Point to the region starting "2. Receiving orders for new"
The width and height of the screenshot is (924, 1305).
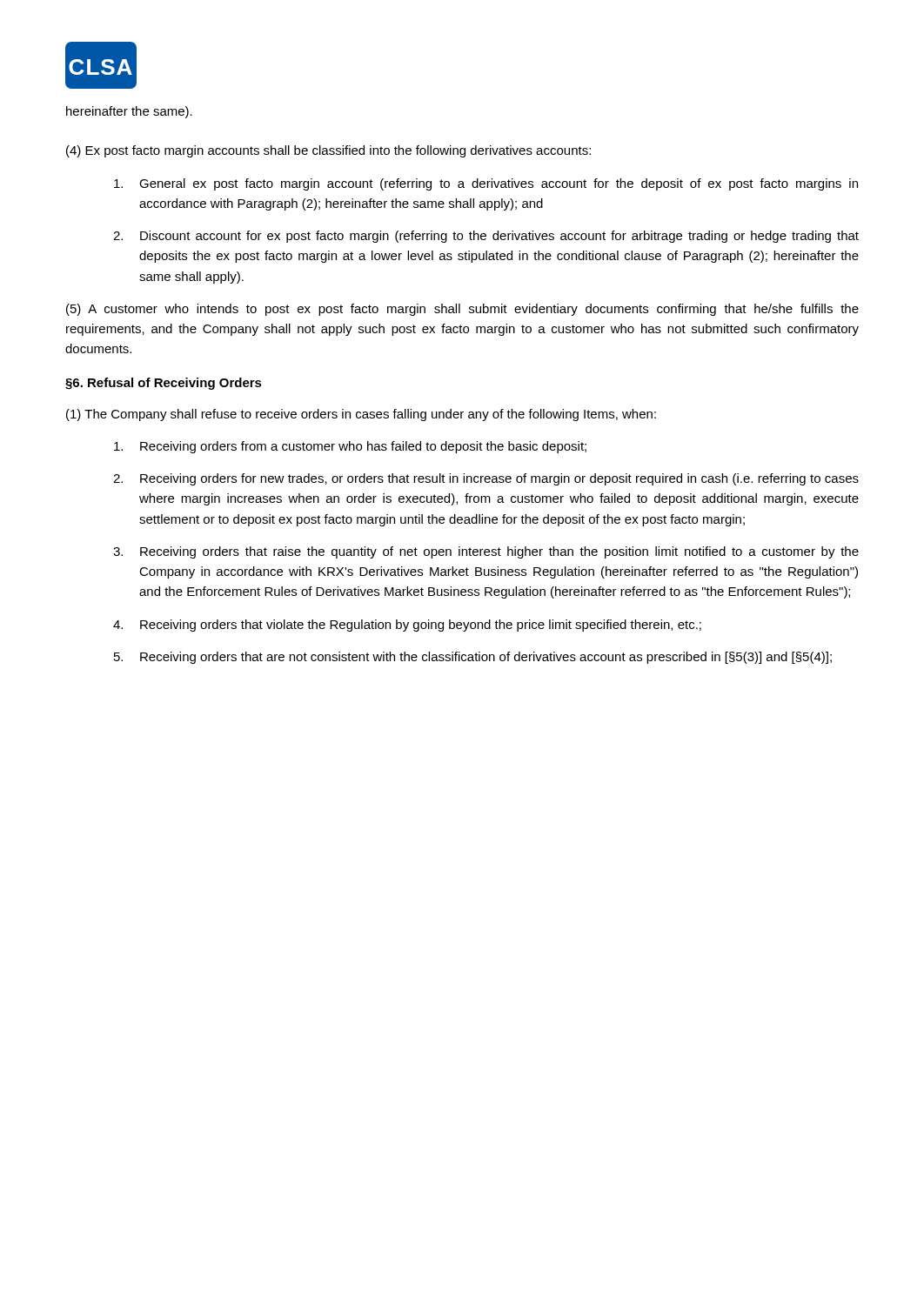pyautogui.click(x=462, y=498)
